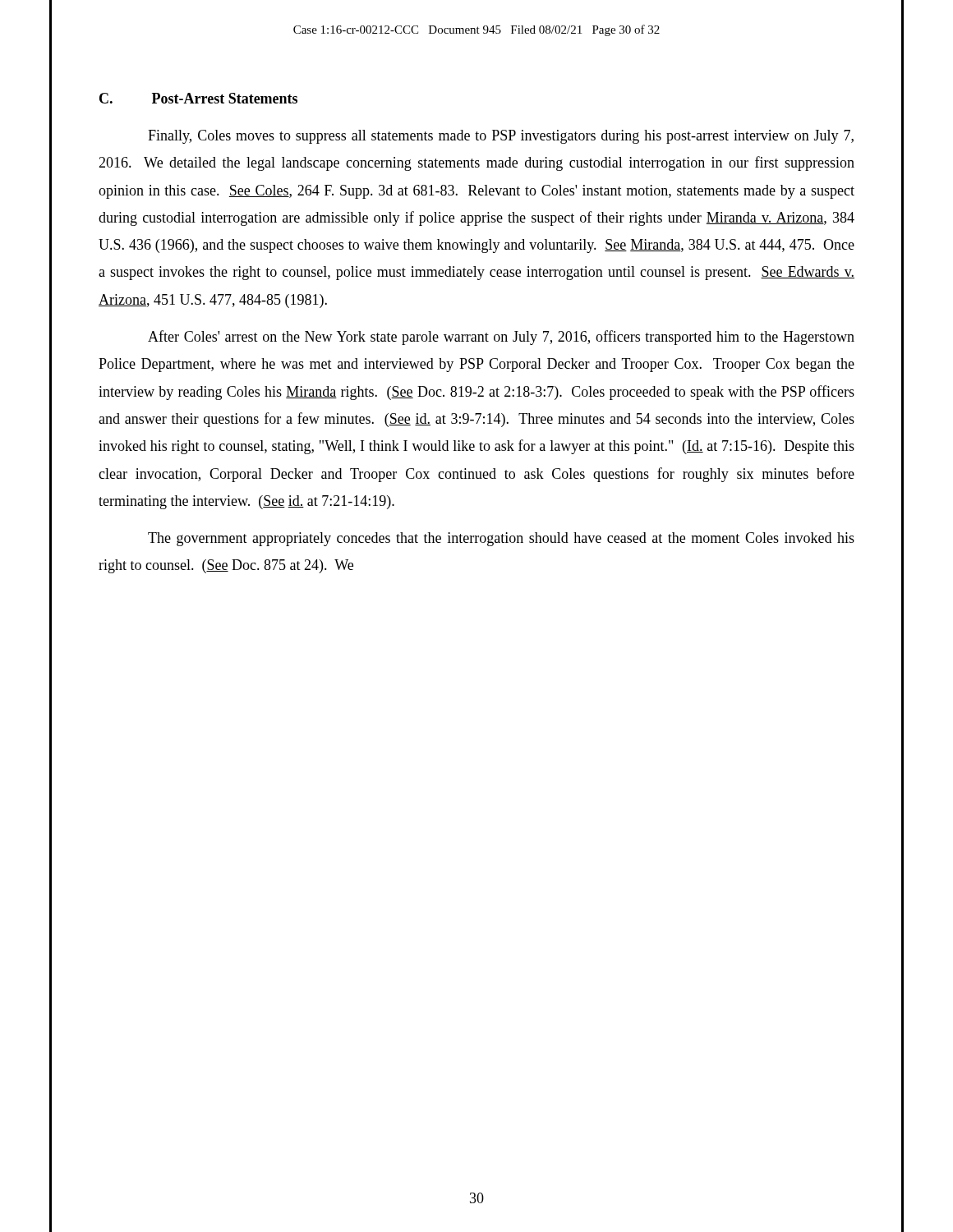
Task: Find the passage starting "The government appropriately concedes that"
Action: pyautogui.click(x=476, y=552)
